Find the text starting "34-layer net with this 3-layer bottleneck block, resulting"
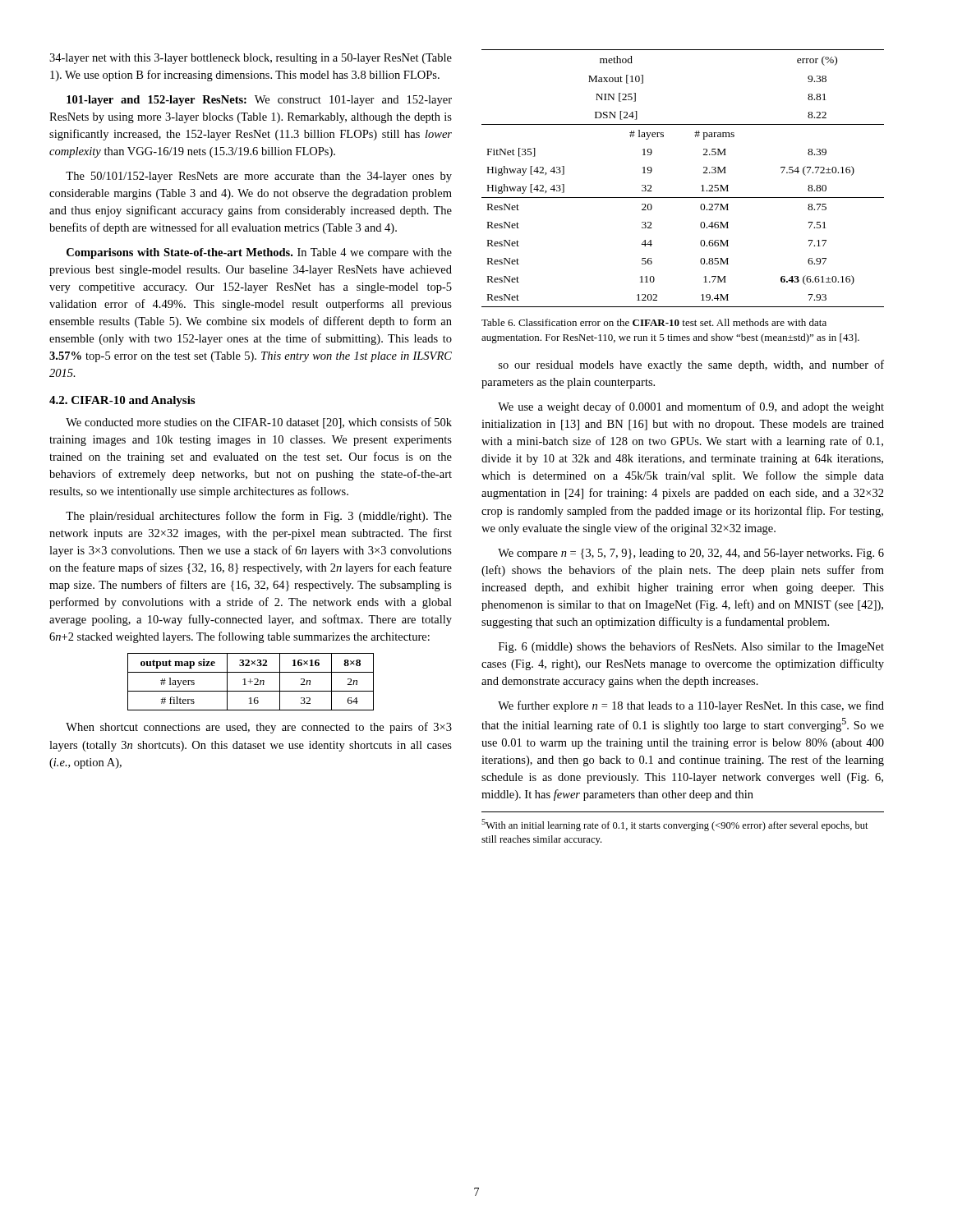This screenshot has width=953, height=1232. coord(251,67)
